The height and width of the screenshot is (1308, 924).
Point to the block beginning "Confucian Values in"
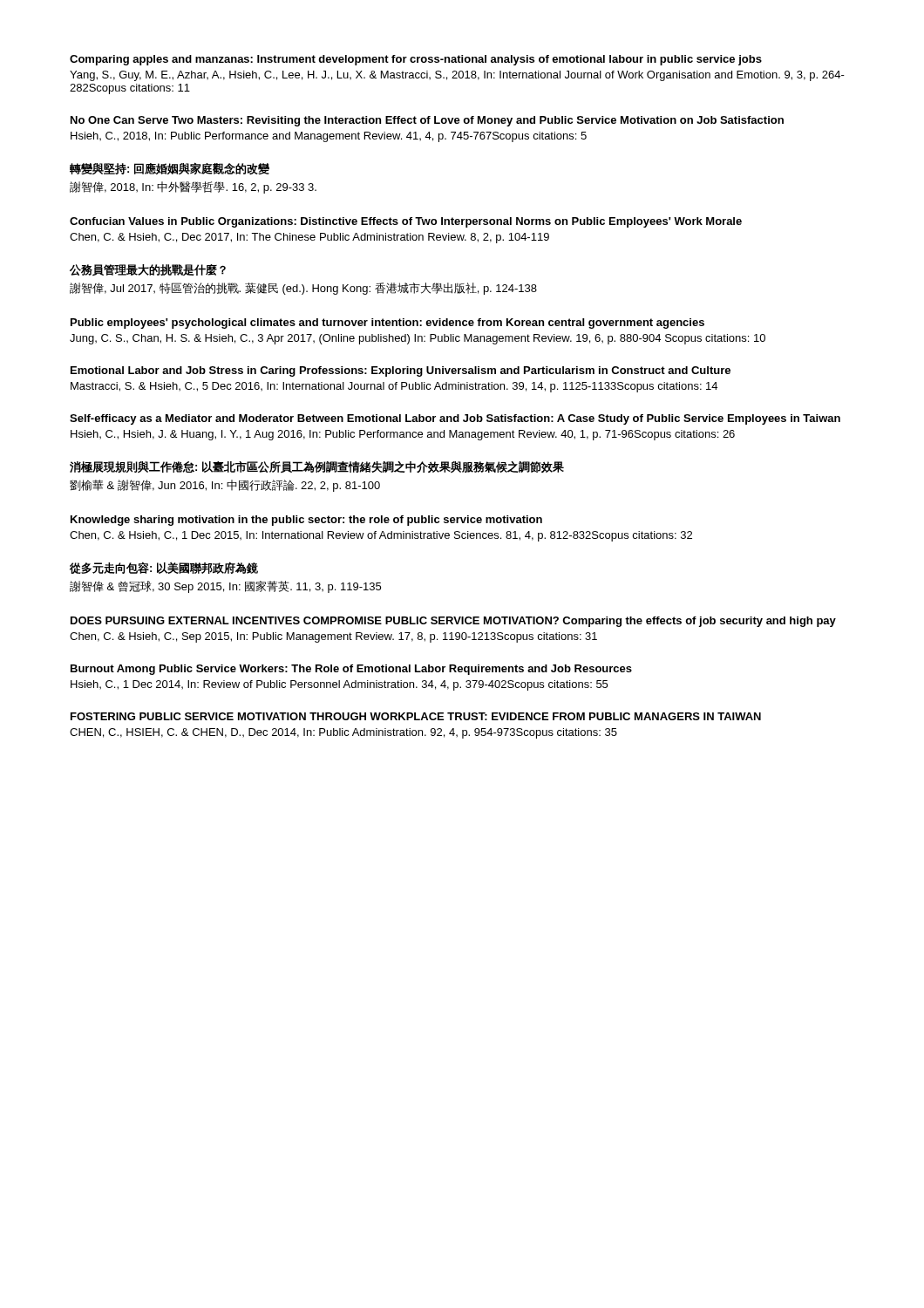(462, 229)
